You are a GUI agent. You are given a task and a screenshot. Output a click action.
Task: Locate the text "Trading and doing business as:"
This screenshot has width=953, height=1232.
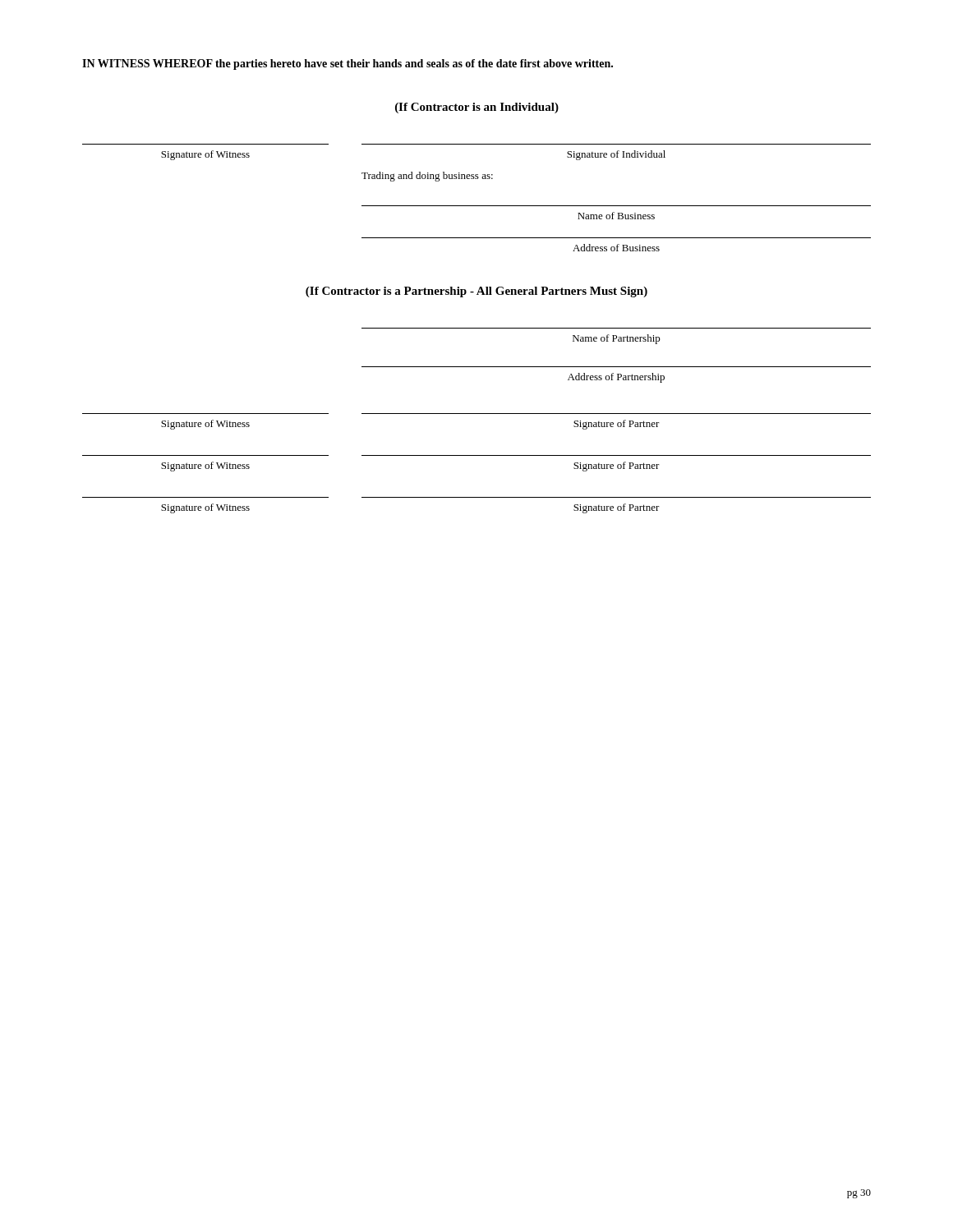(427, 175)
